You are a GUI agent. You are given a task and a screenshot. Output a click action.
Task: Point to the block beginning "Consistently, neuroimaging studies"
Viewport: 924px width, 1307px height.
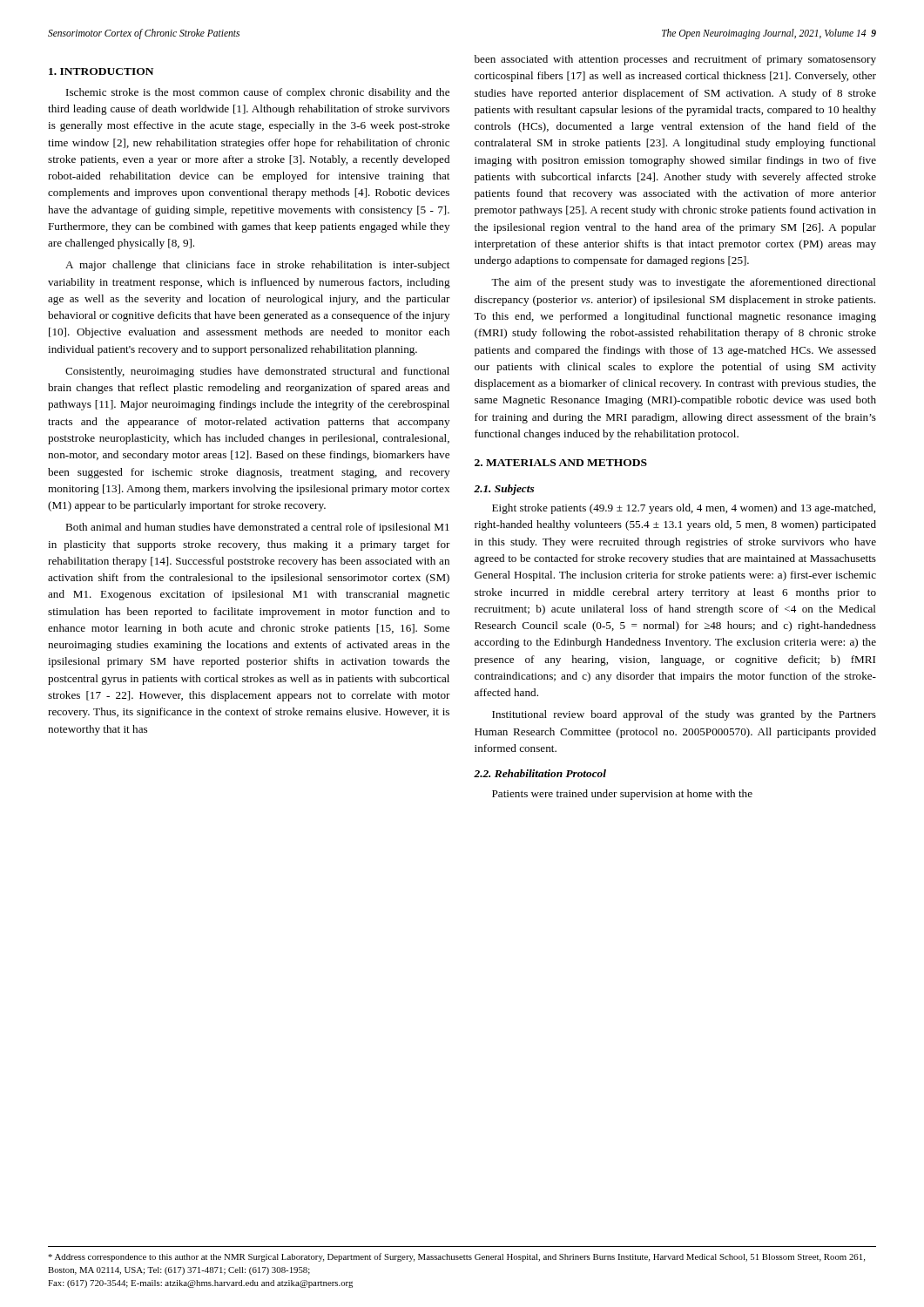249,438
